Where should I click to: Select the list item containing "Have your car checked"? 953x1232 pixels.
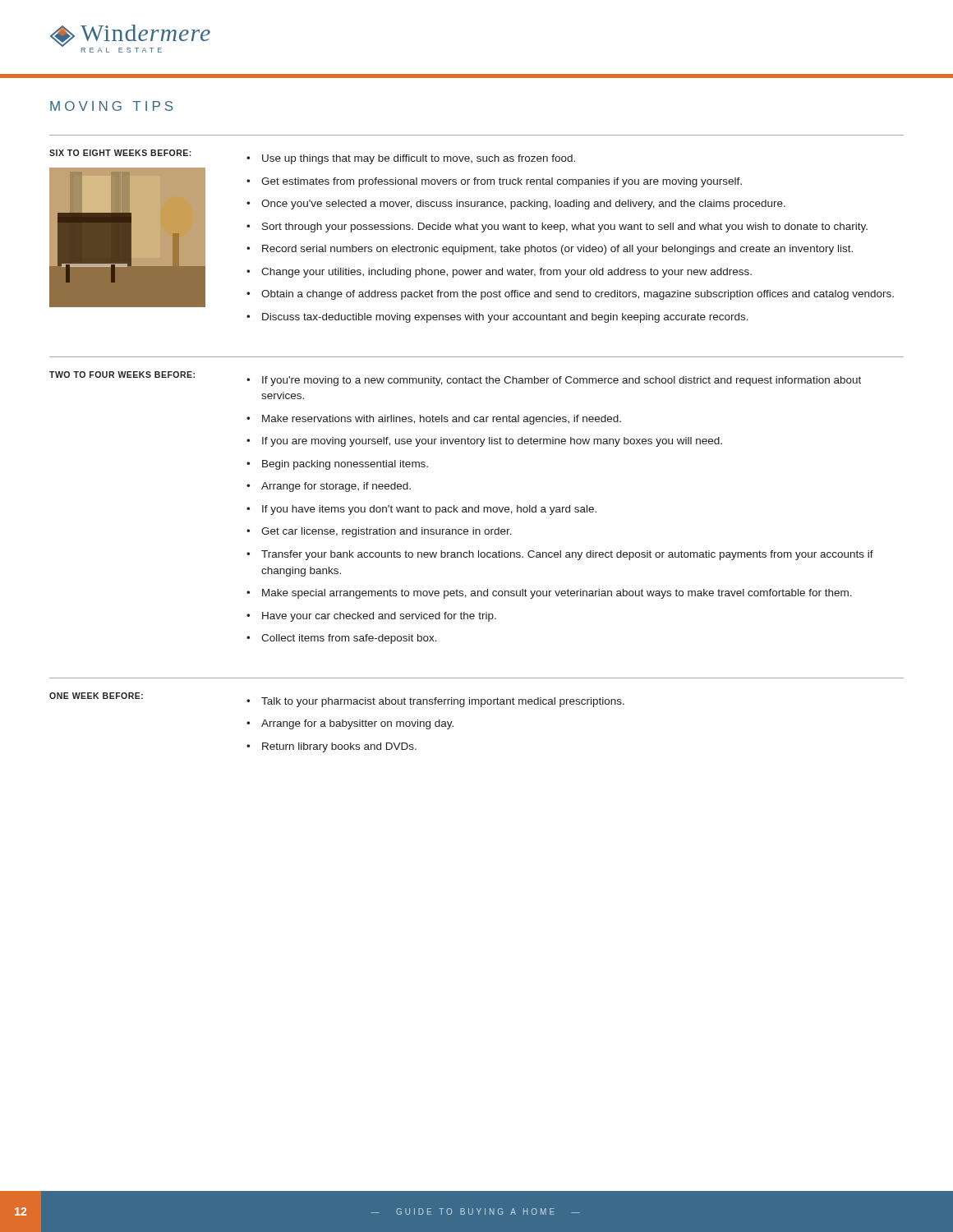click(379, 615)
